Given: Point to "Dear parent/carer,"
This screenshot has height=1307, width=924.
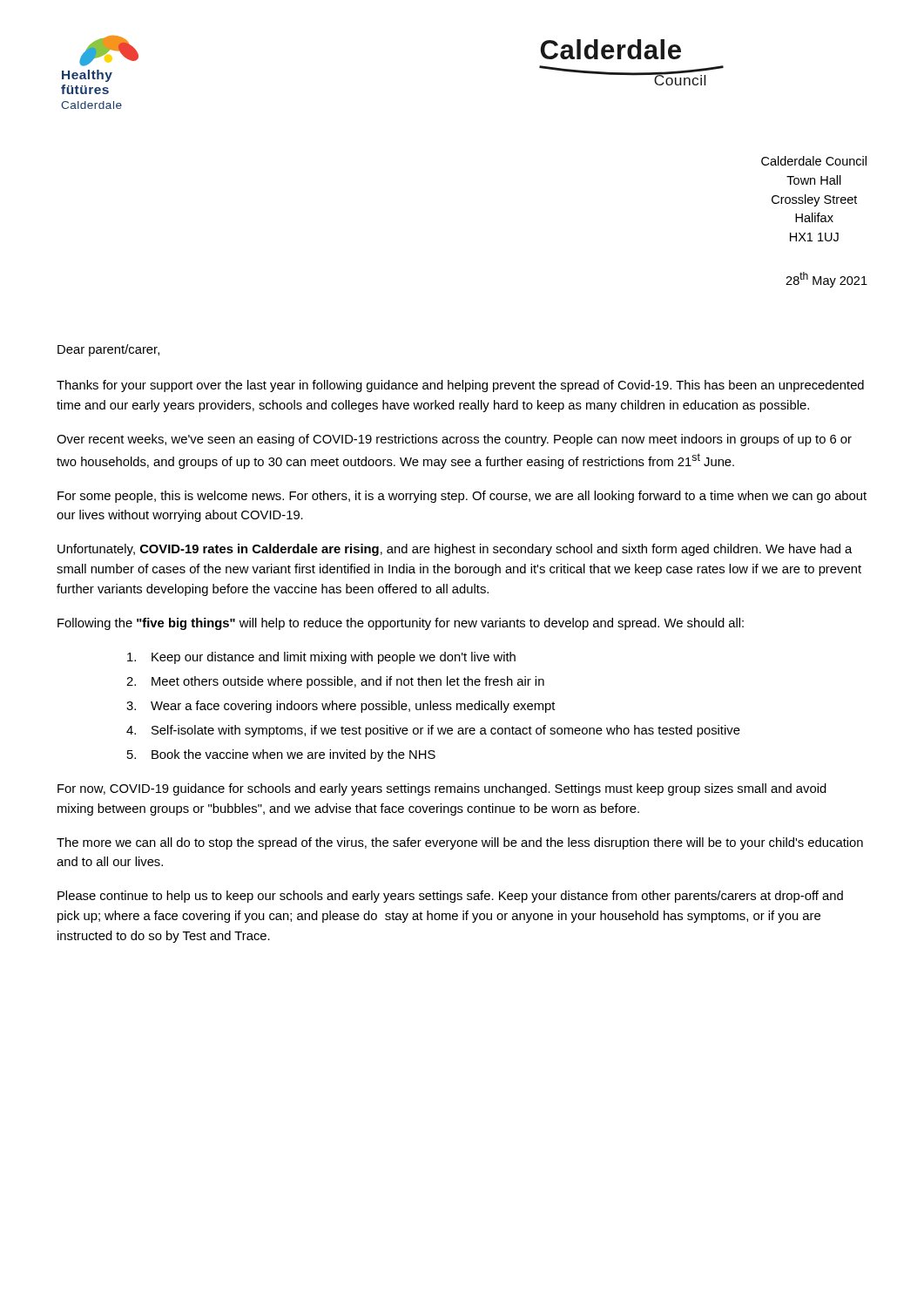Looking at the screenshot, I should point(109,349).
